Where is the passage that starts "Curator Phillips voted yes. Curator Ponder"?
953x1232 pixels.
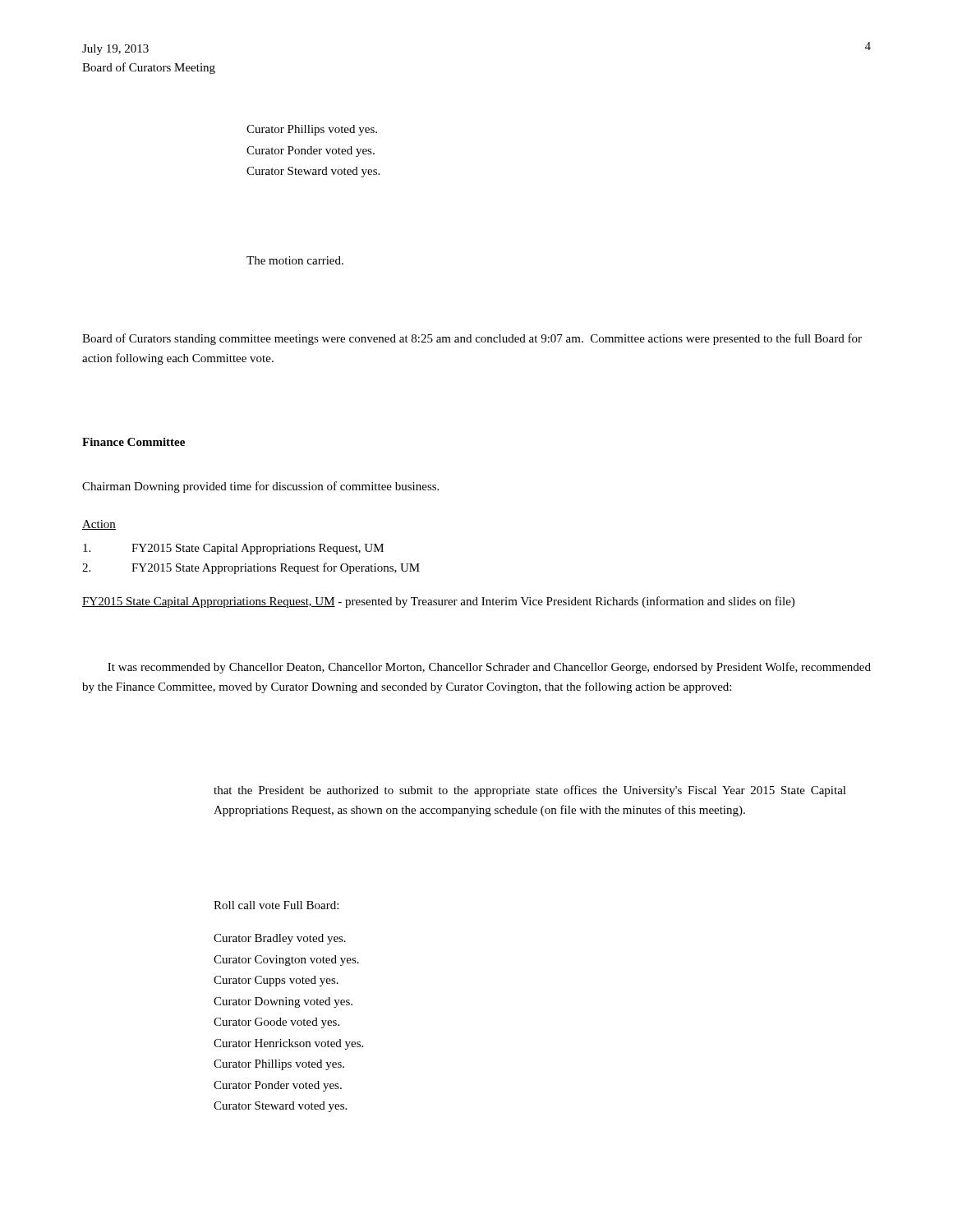[314, 150]
